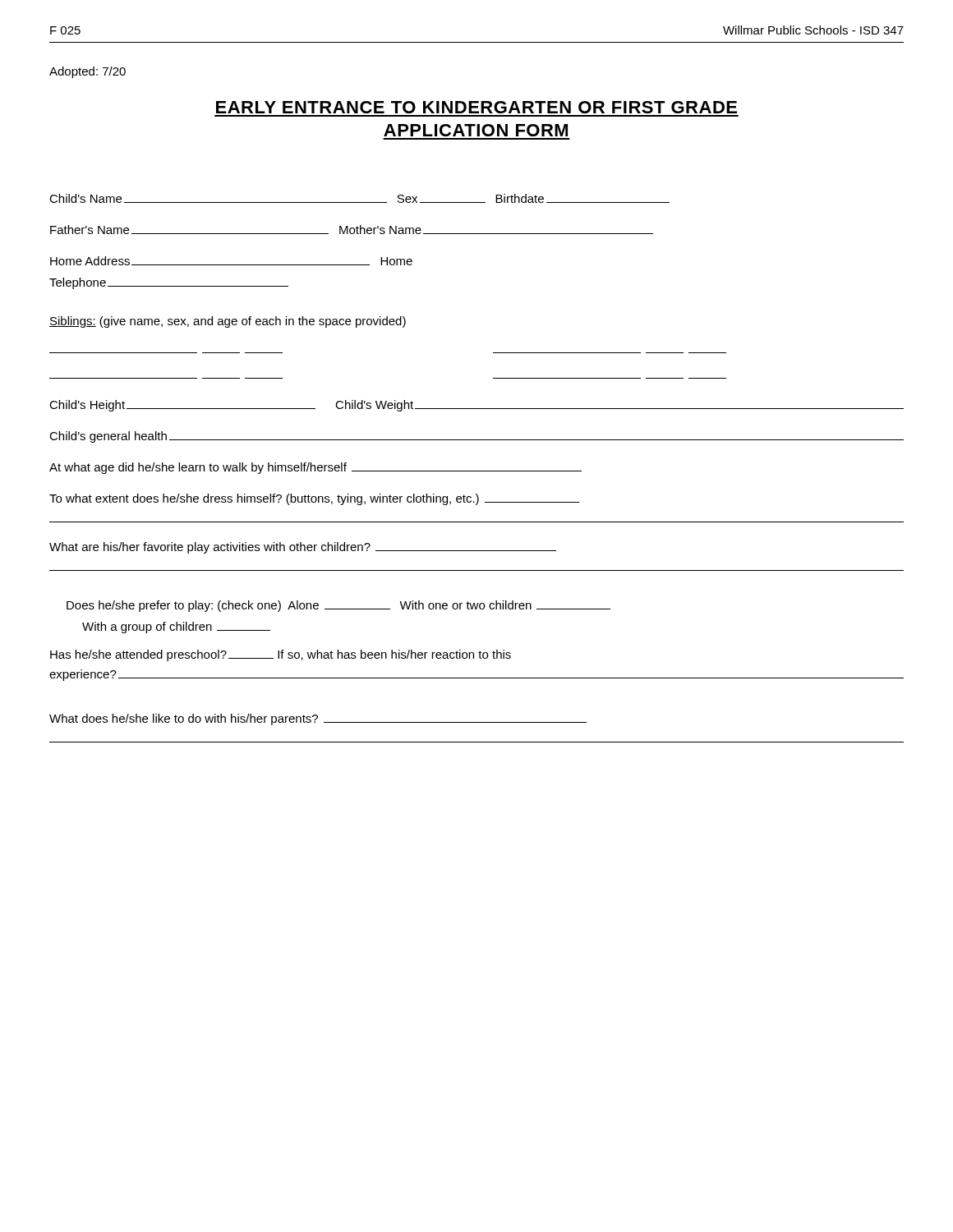Find the text block that says "At what age"
The width and height of the screenshot is (953, 1232).
[315, 466]
